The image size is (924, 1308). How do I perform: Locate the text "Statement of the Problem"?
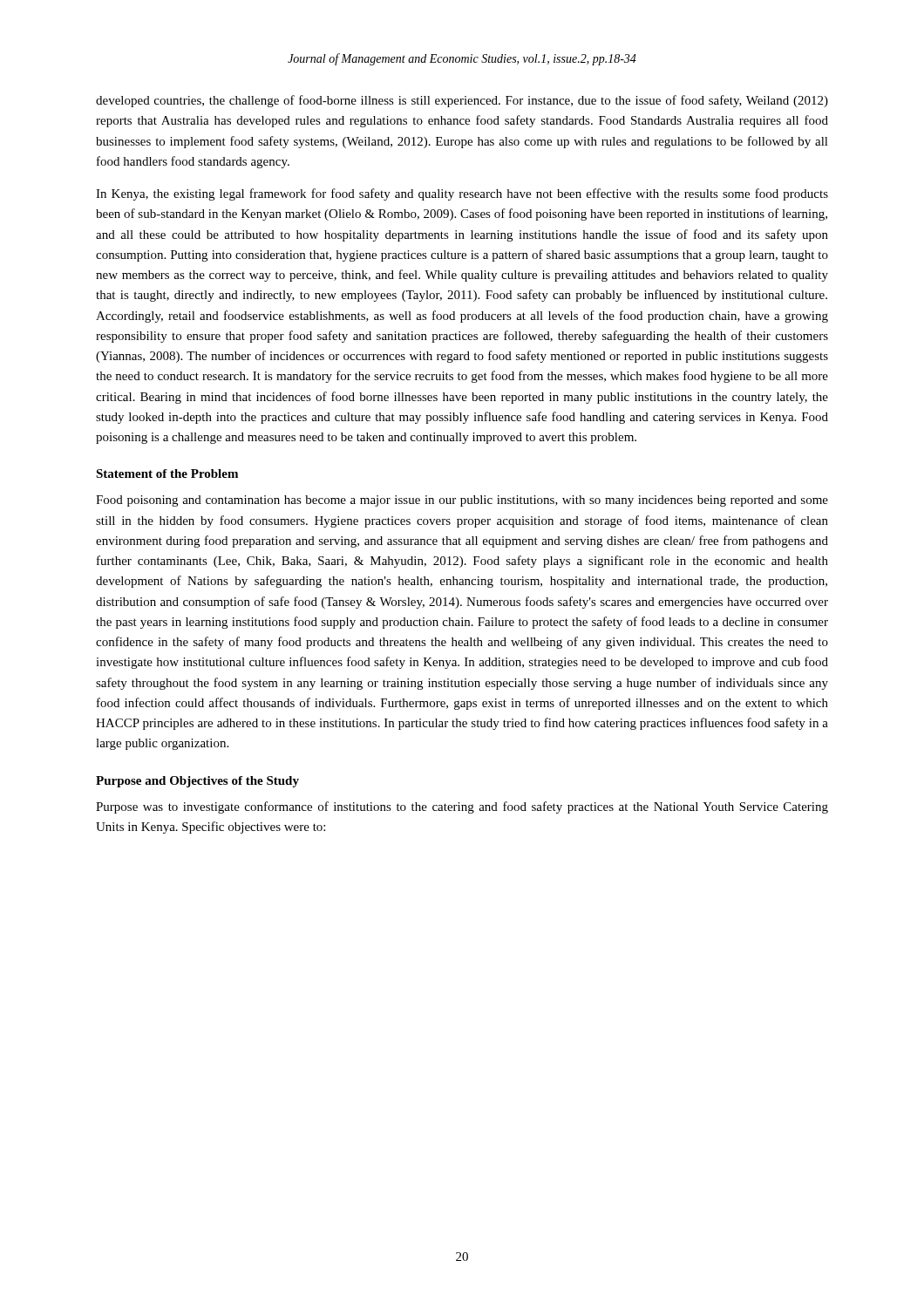(x=167, y=474)
